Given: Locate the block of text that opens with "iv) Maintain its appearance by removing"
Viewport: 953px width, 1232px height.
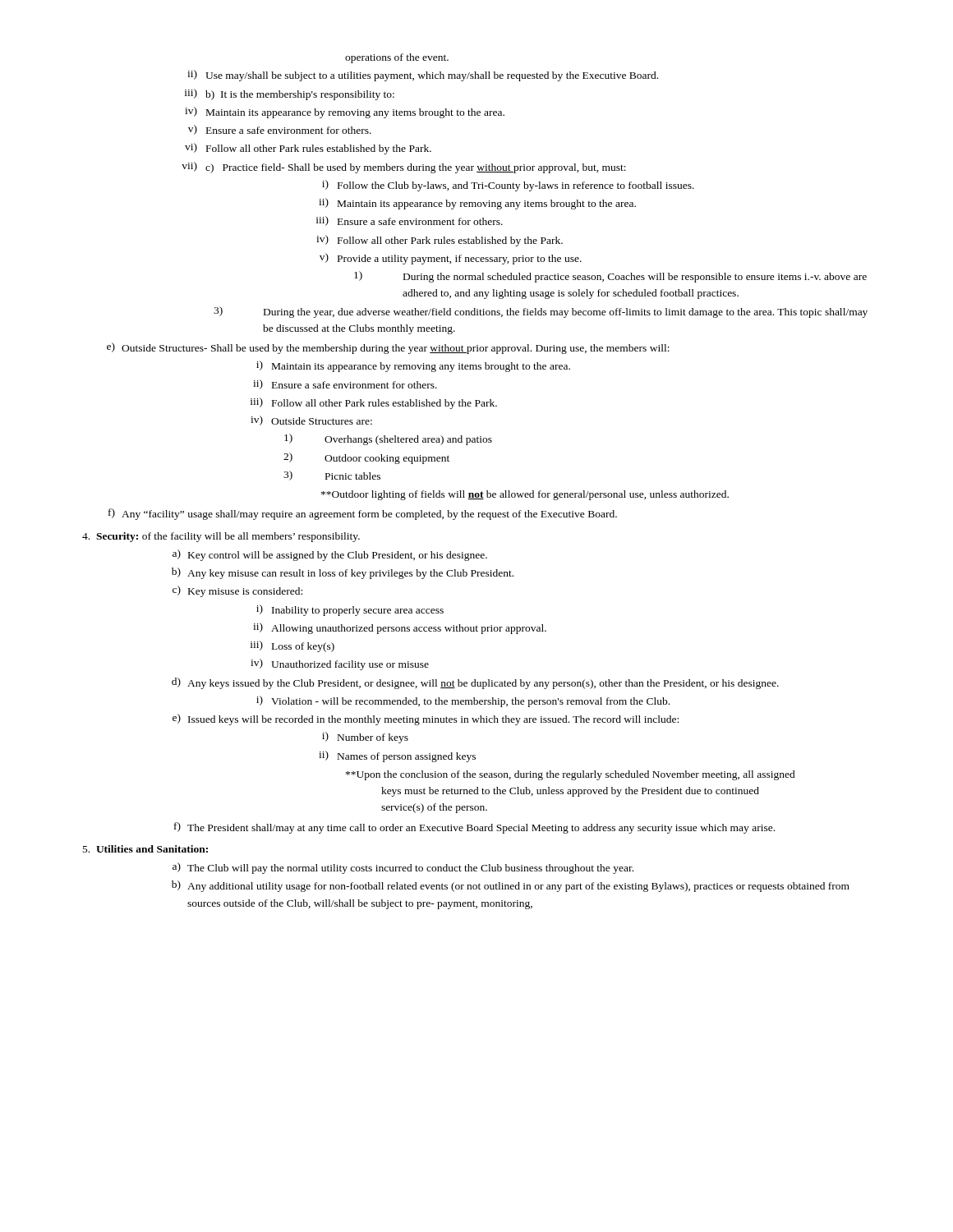Looking at the screenshot, I should pos(509,112).
